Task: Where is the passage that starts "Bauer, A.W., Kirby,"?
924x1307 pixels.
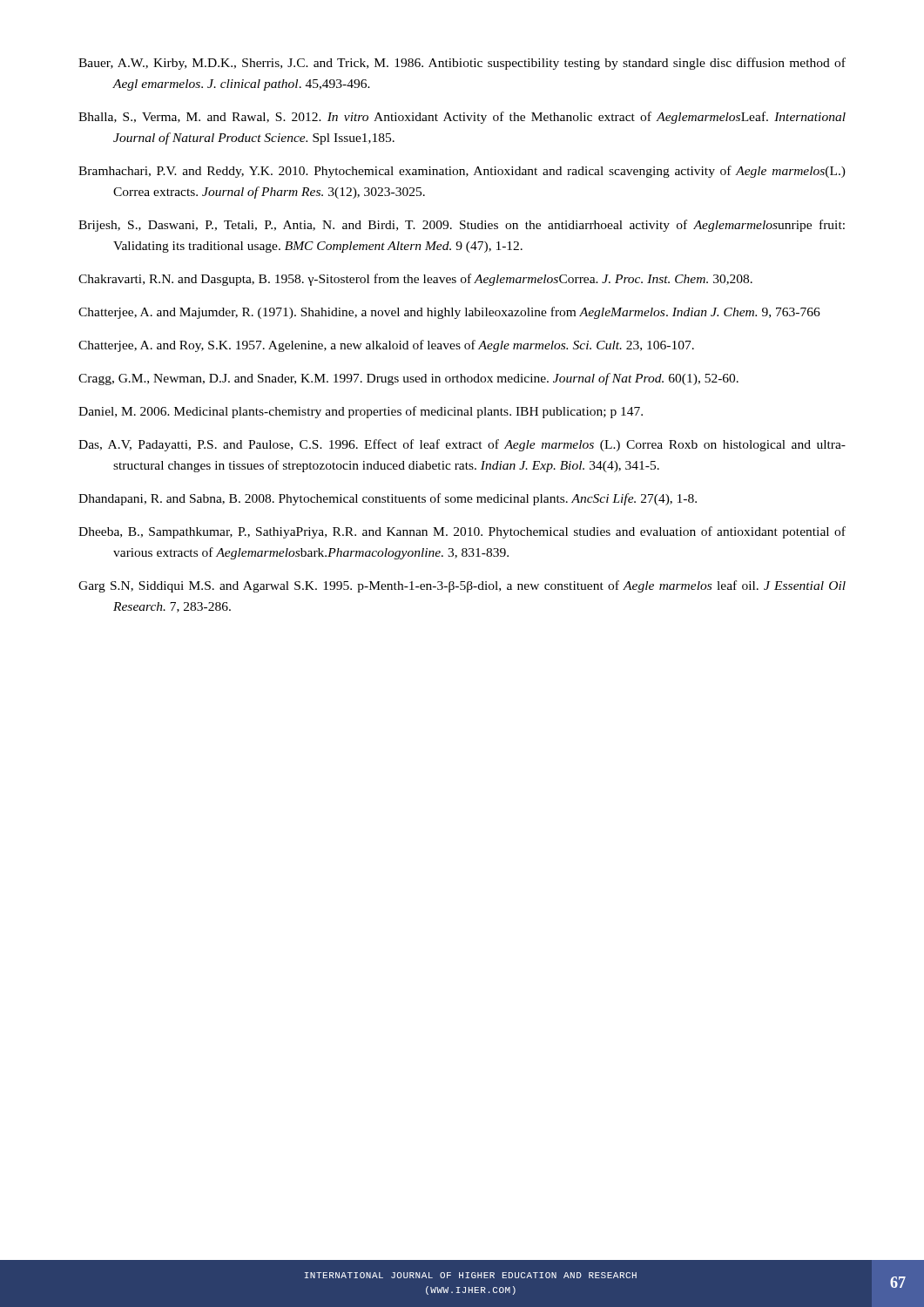Action: tap(462, 73)
